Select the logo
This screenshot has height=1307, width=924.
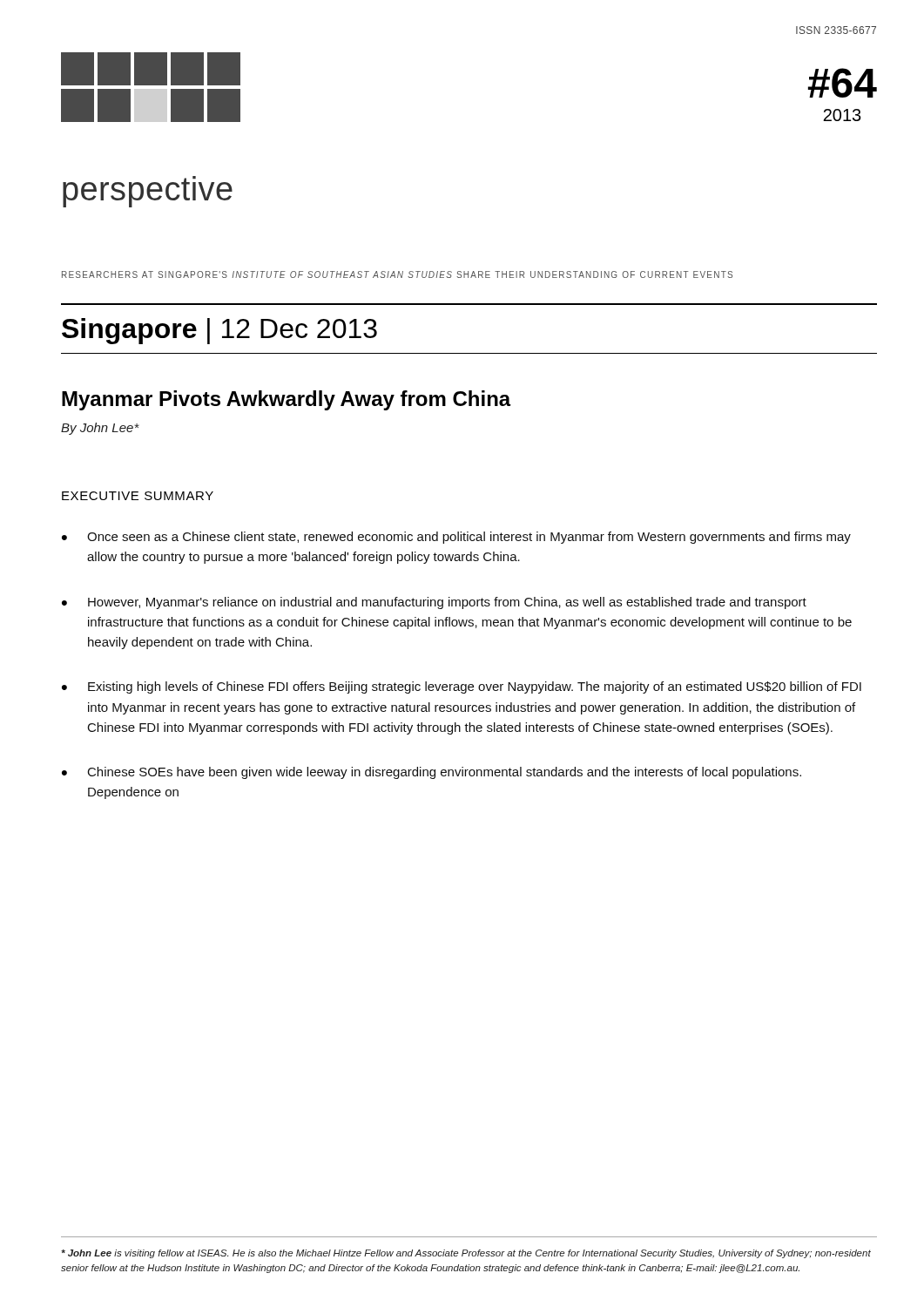(165, 130)
